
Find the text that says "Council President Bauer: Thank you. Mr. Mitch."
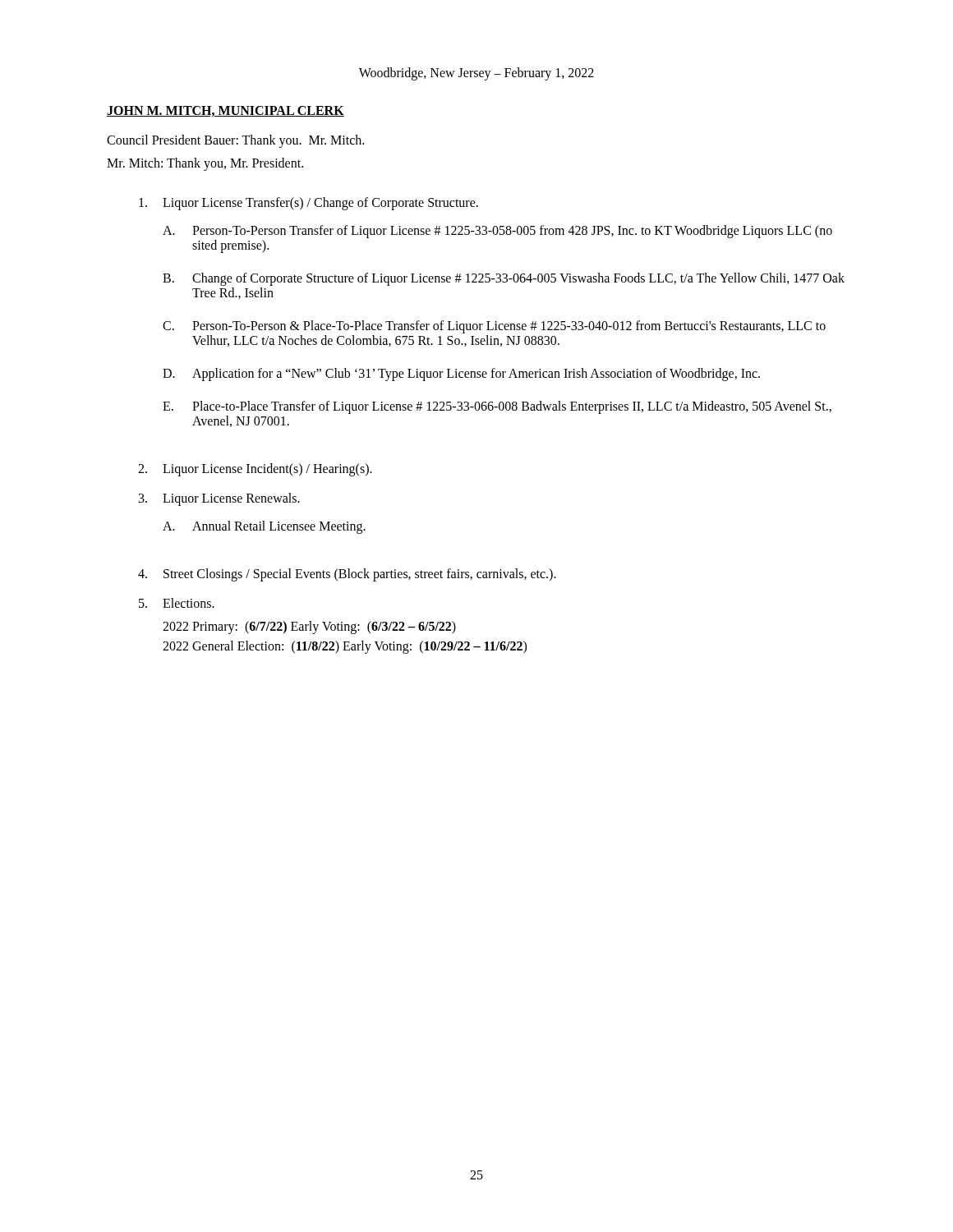tap(236, 140)
